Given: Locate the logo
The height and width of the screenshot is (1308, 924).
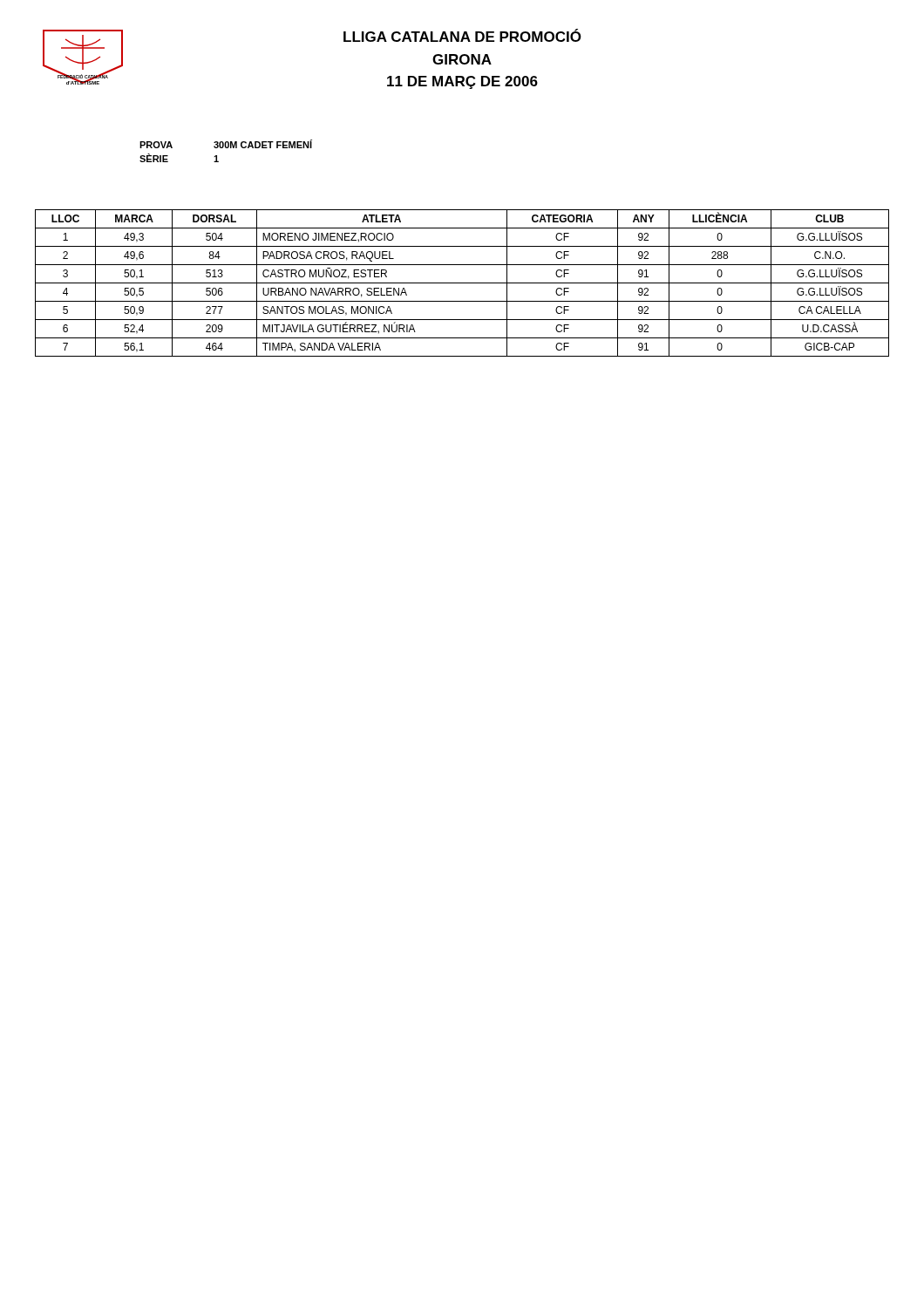Looking at the screenshot, I should [x=83, y=58].
